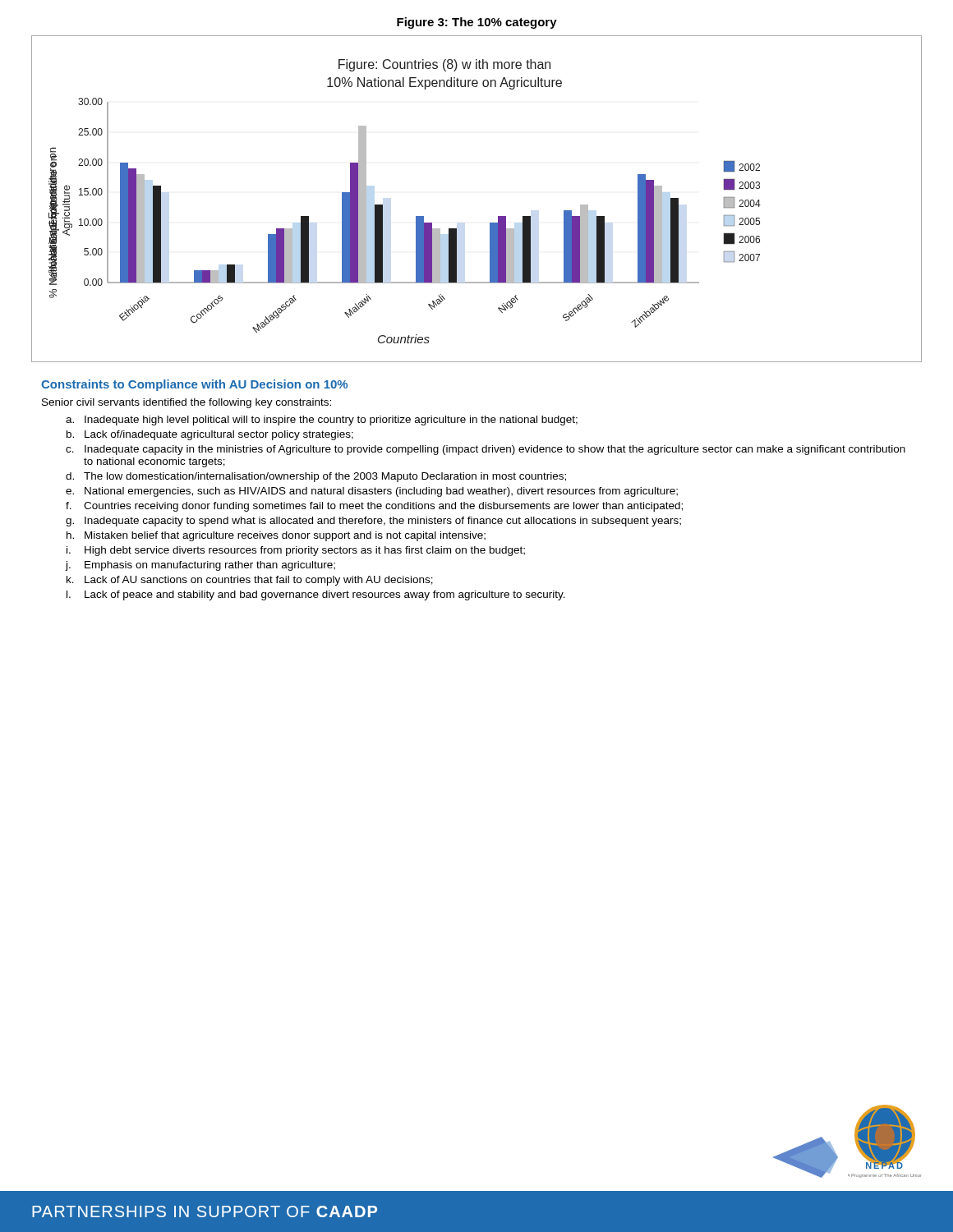Find the text starting "h.Mistaken belief that agriculture receives"
The image size is (953, 1232).
tap(276, 535)
